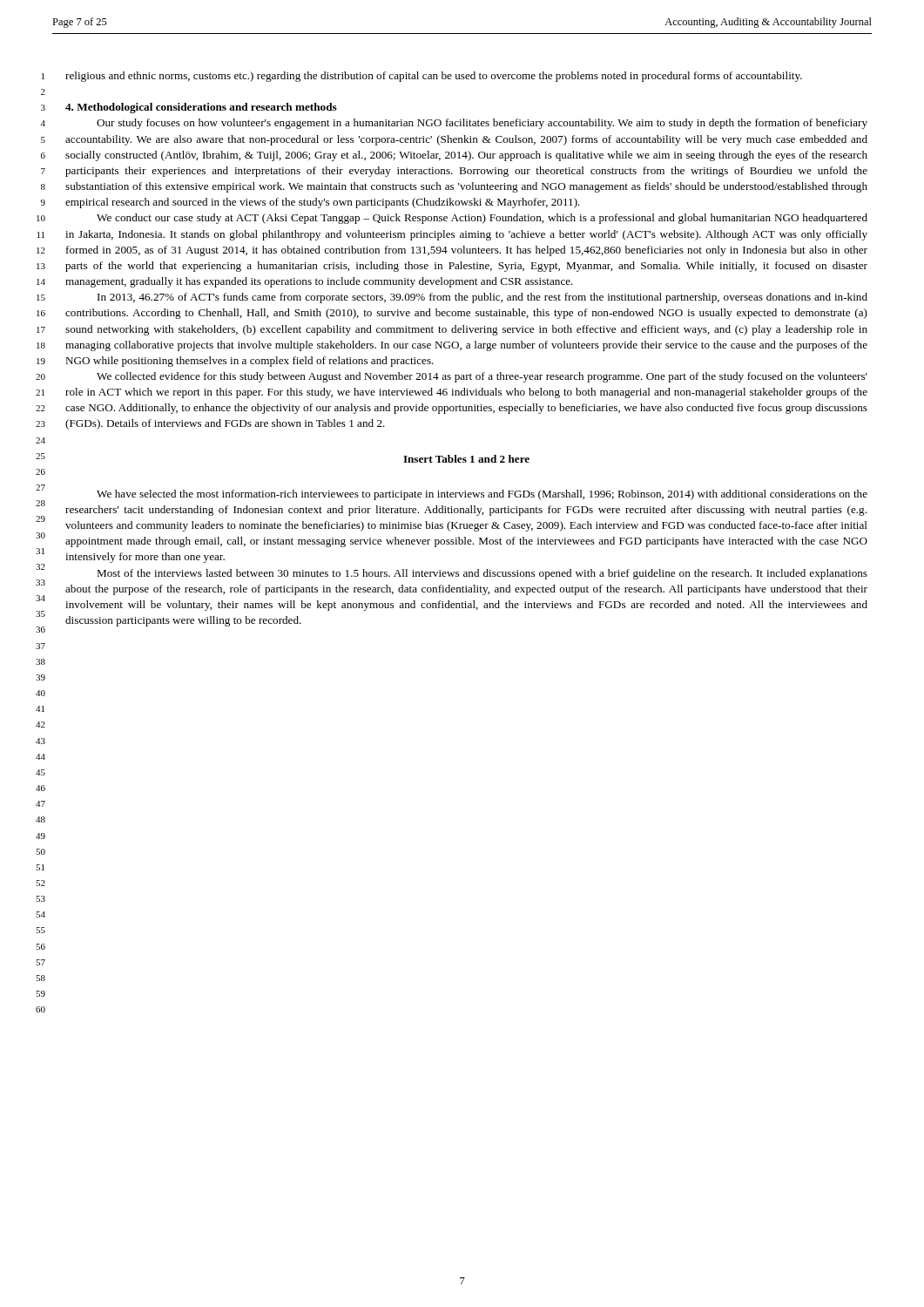The width and height of the screenshot is (924, 1307).
Task: Locate the text that reads "Insert Tables 1 and 2 here"
Action: tap(466, 459)
